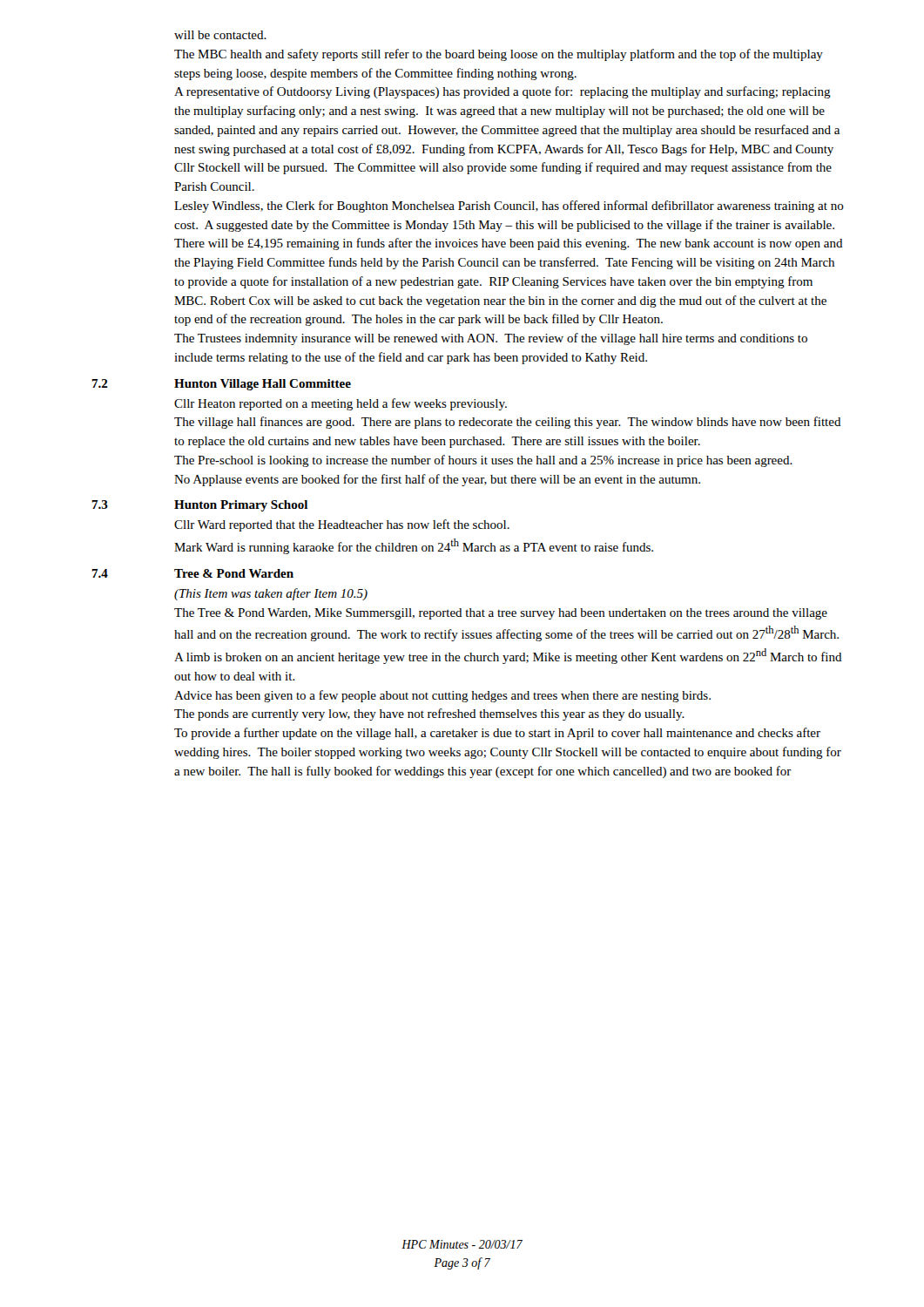Locate the text "Hunton Village Hall Committee"
This screenshot has height=1307, width=924.
point(263,383)
